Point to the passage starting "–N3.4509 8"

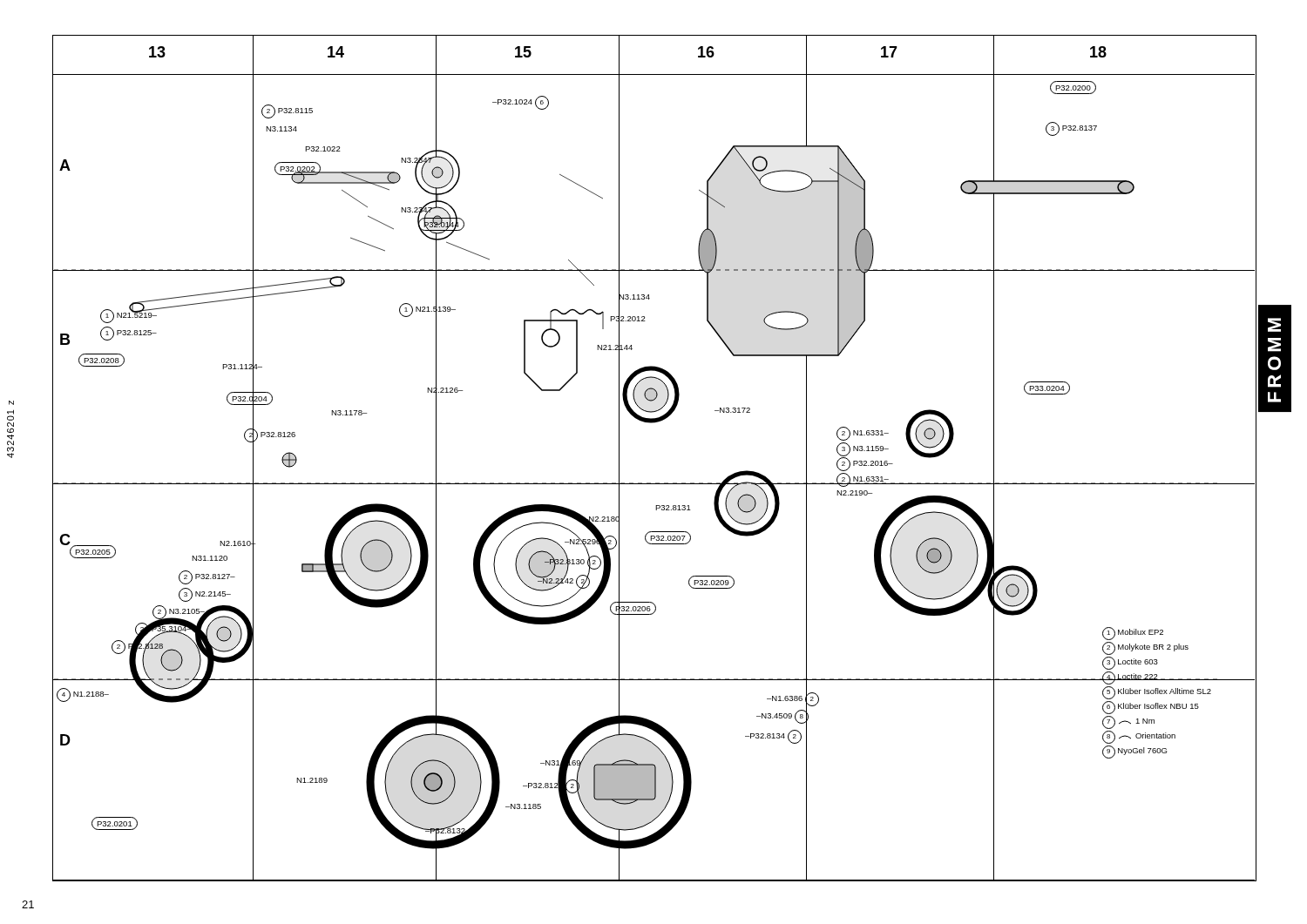[782, 717]
